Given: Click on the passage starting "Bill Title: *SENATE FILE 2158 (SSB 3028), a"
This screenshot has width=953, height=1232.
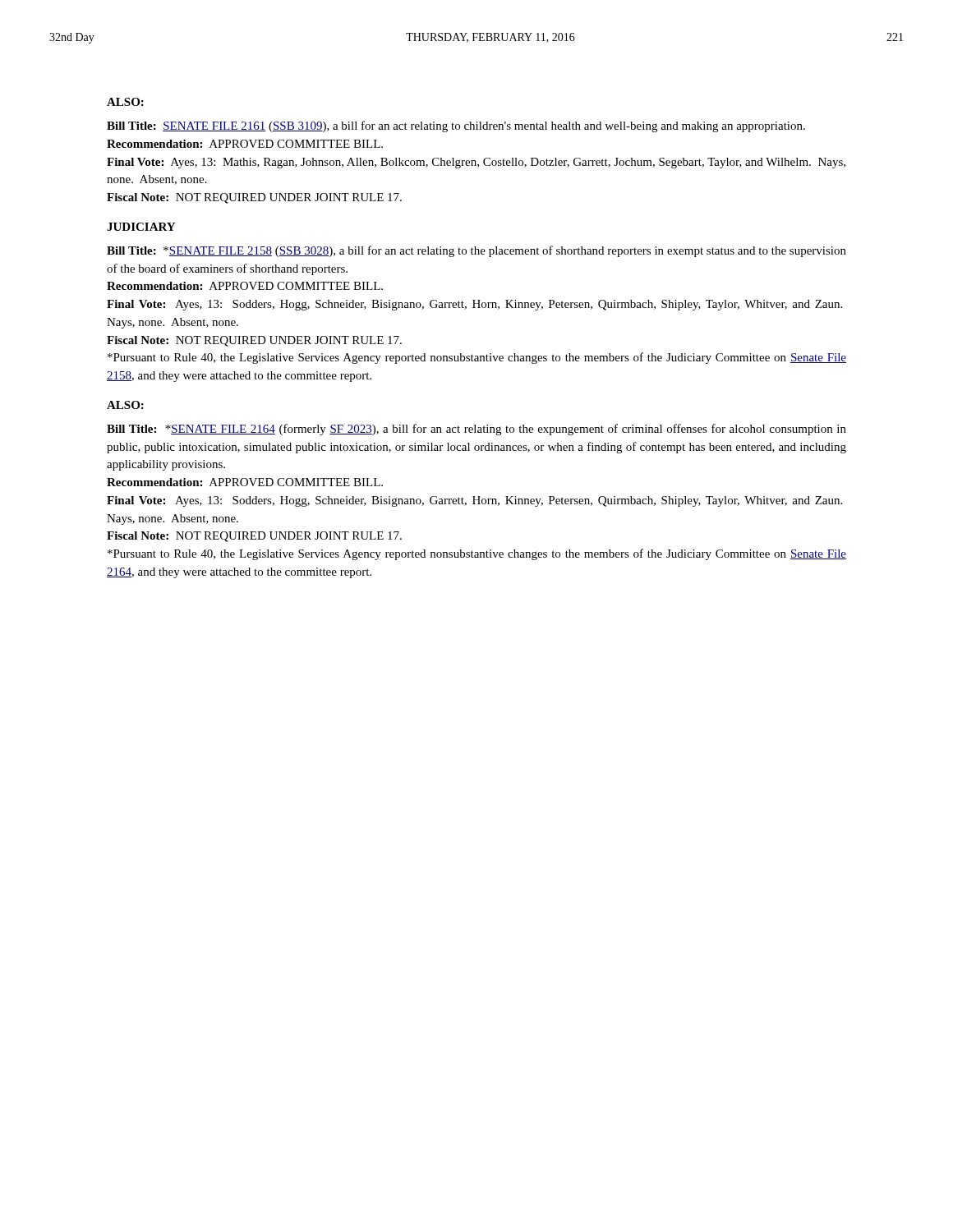Looking at the screenshot, I should pos(476,259).
